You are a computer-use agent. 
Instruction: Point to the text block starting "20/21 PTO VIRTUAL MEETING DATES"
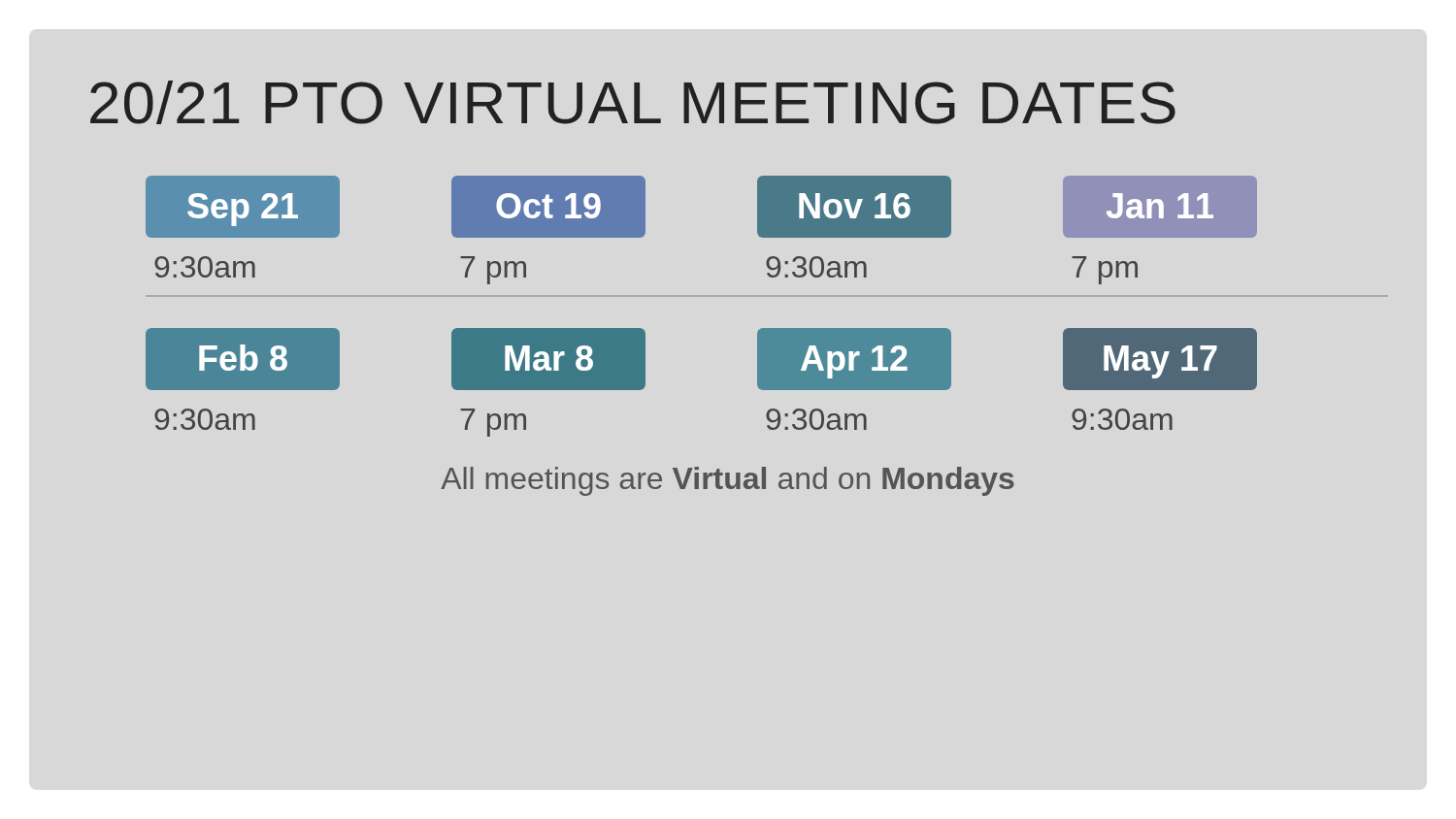(633, 102)
